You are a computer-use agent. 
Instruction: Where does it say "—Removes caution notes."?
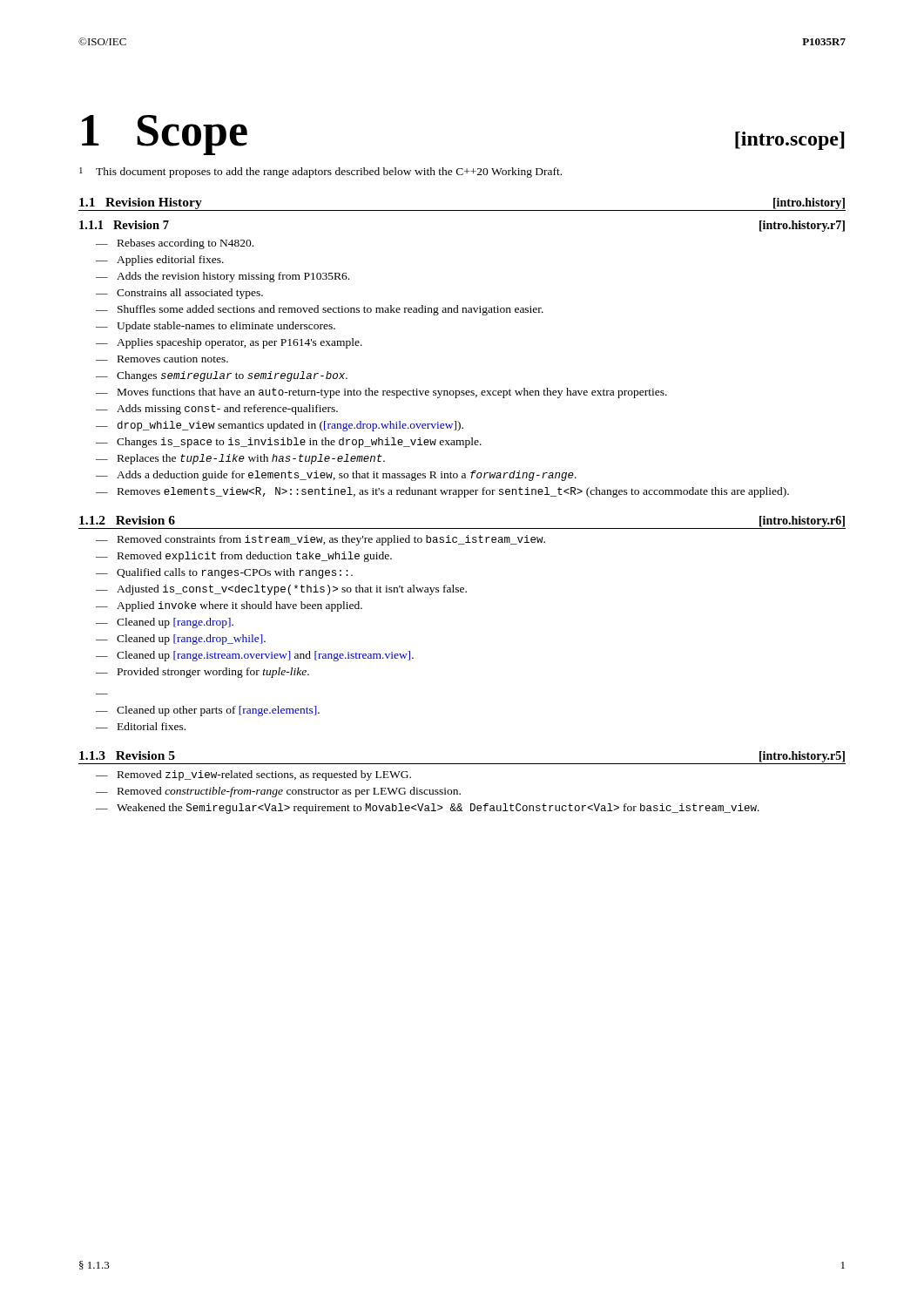[x=162, y=359]
